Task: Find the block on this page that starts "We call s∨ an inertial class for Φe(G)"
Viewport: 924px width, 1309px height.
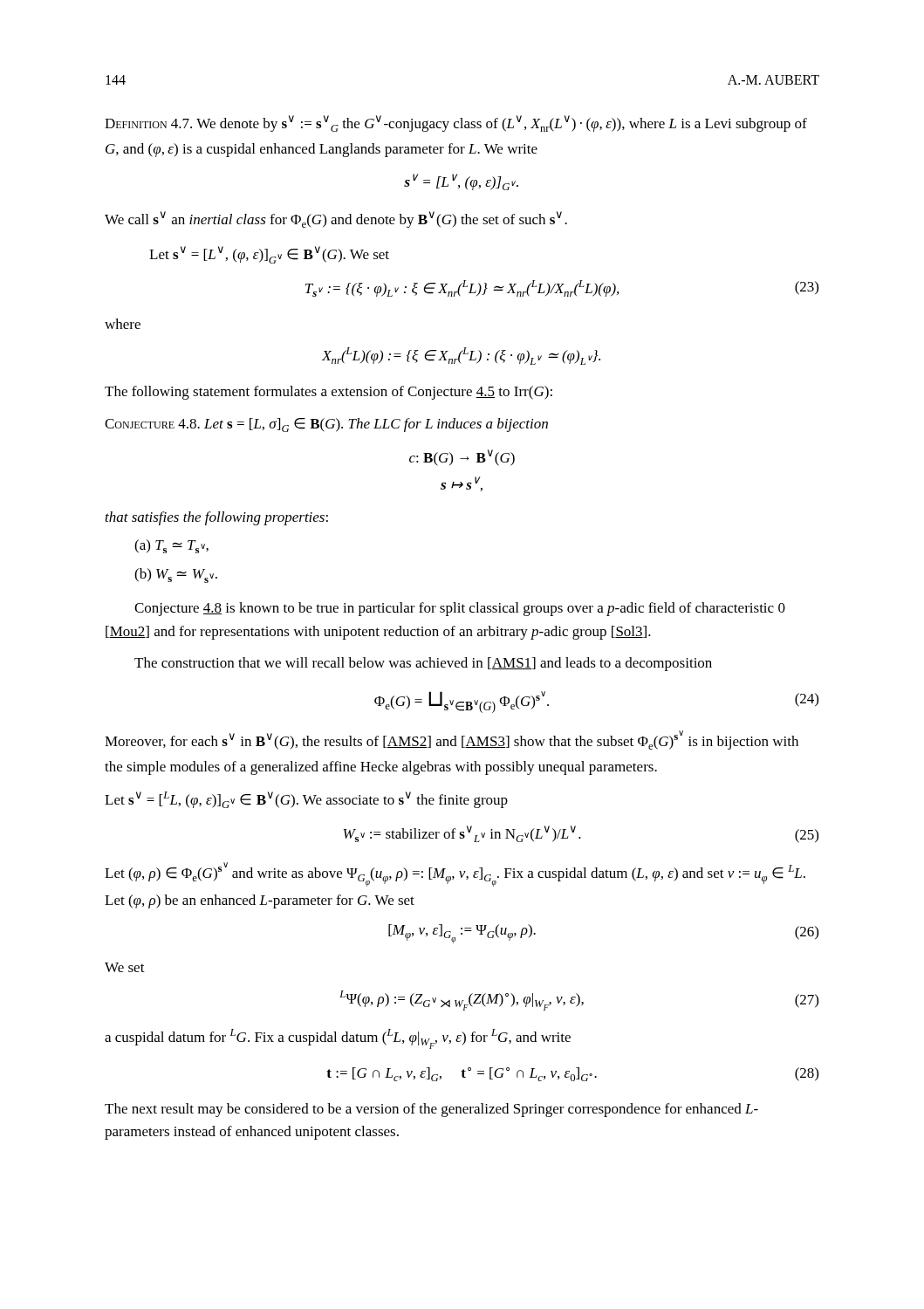Action: click(336, 219)
